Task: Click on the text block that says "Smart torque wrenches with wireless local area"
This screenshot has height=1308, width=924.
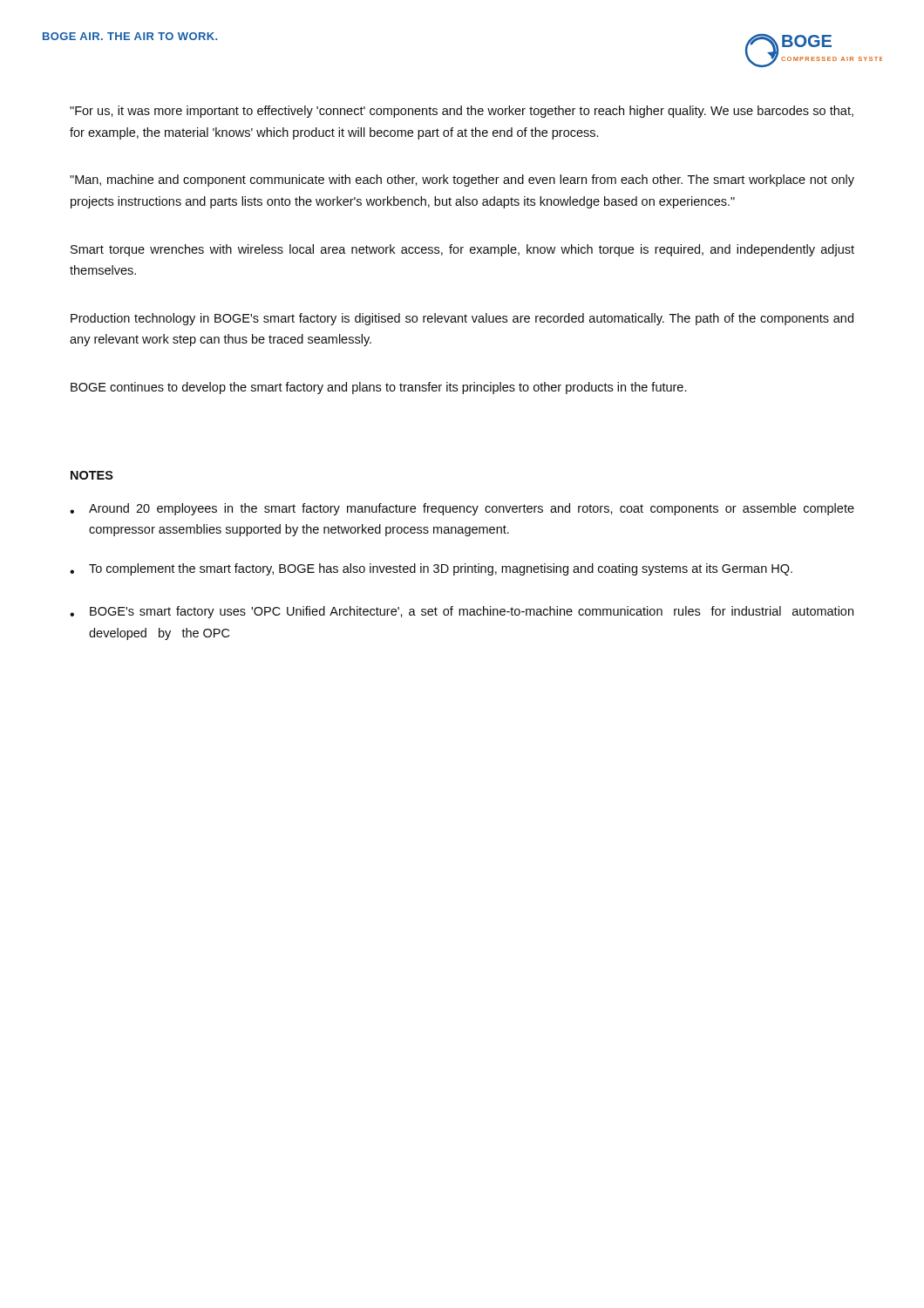Action: (462, 260)
